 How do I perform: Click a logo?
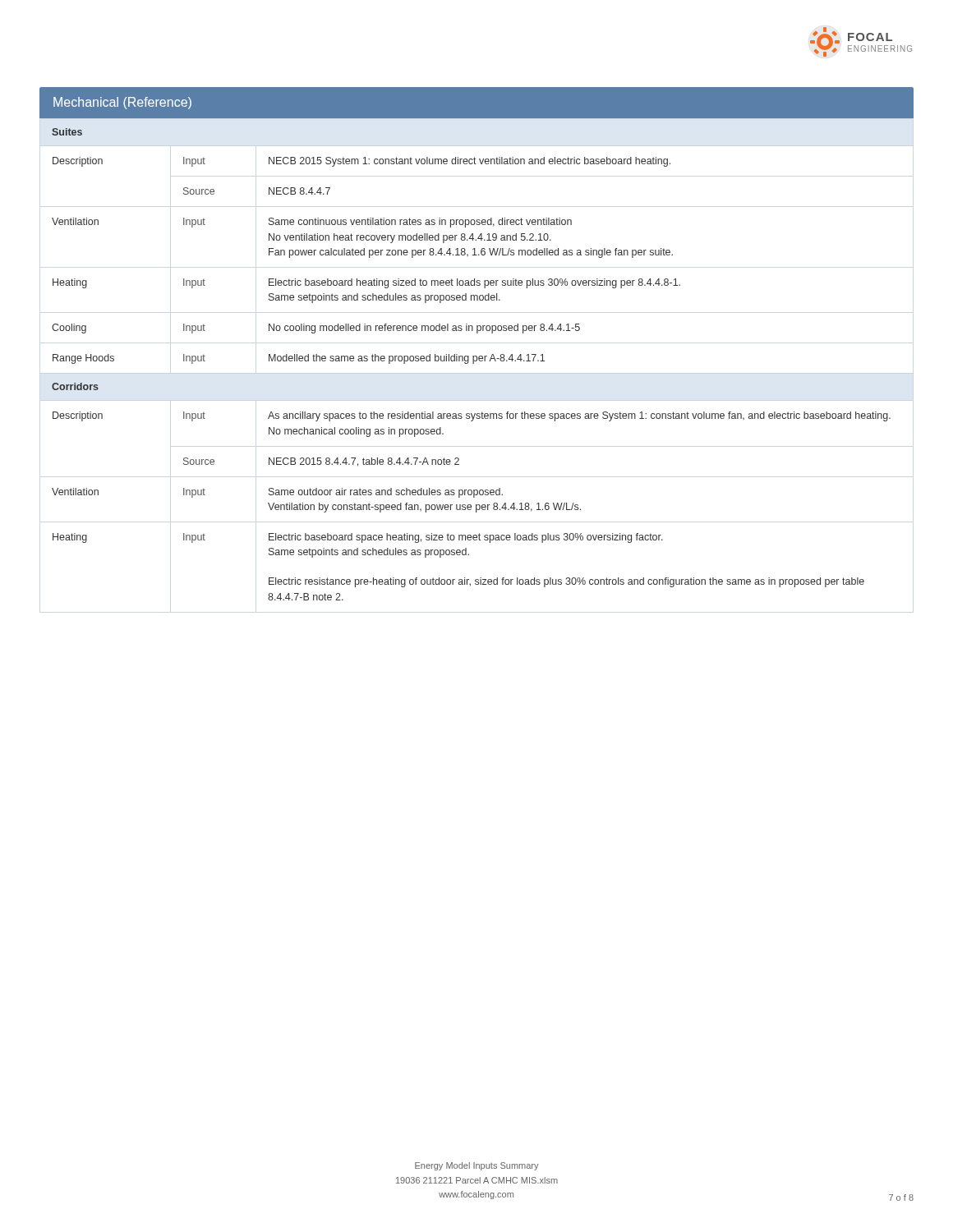point(861,42)
